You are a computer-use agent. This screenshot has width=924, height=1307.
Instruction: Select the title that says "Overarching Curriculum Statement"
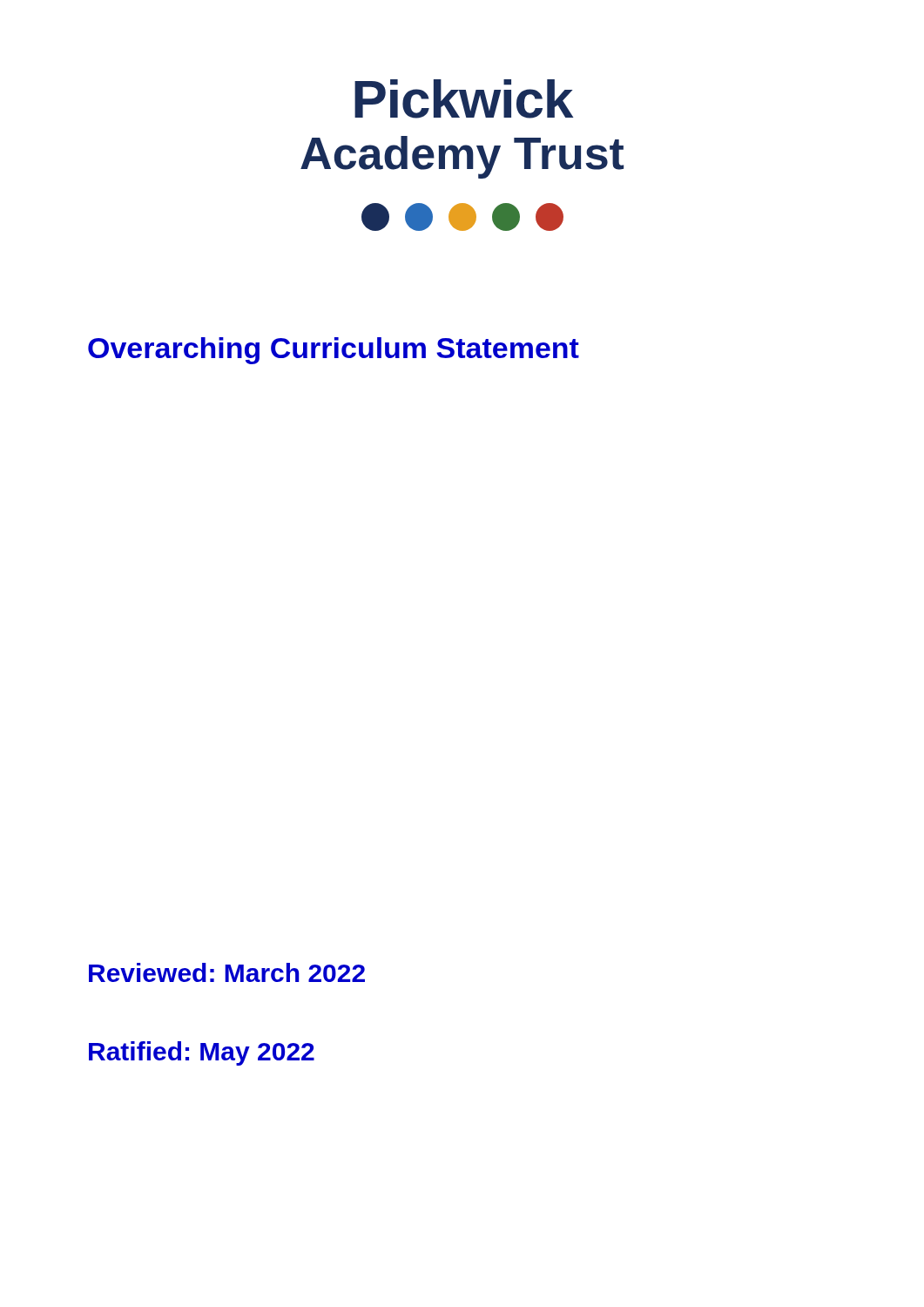tap(333, 348)
